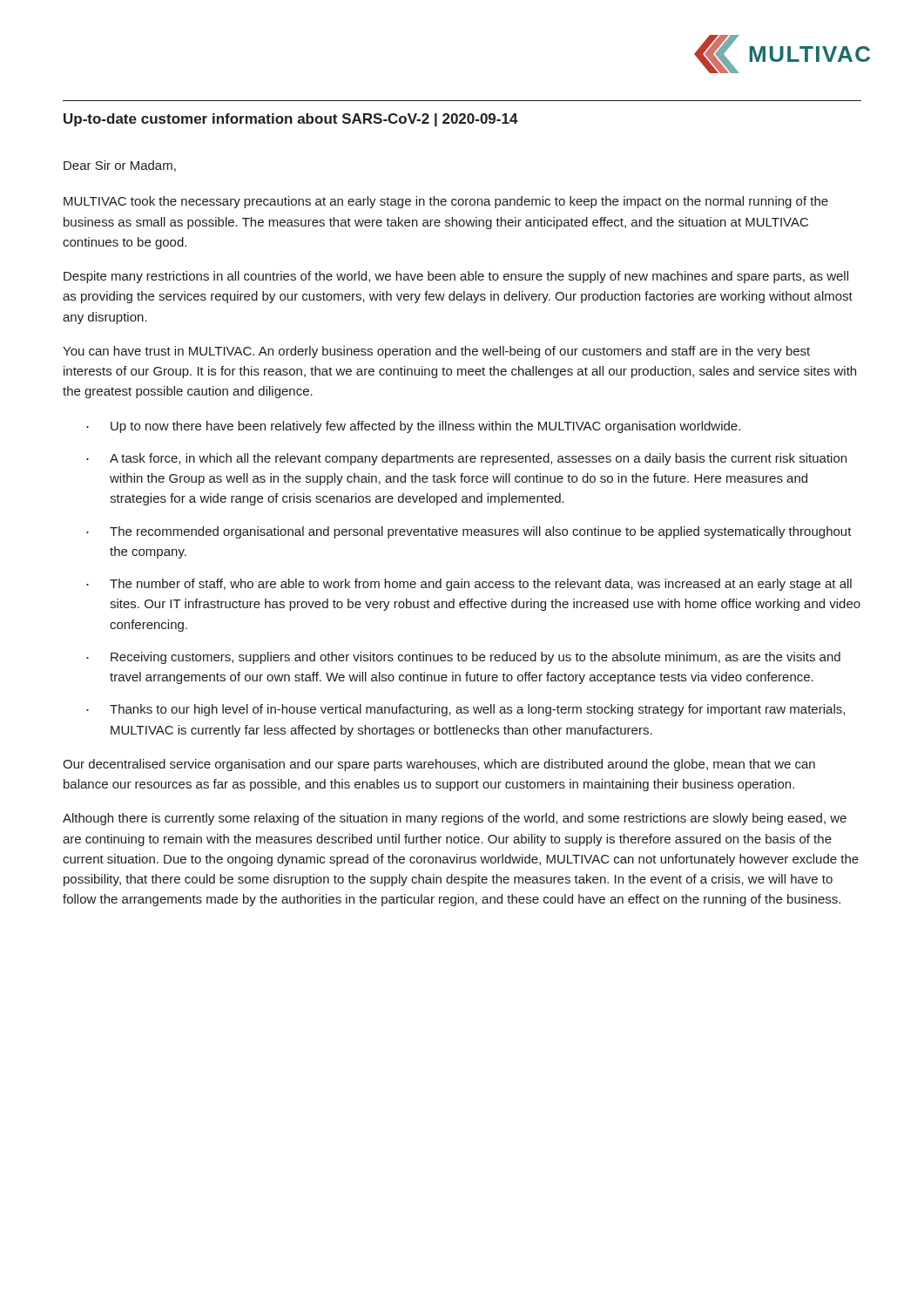Select the text that says "Dear Sir or Madam,"
924x1307 pixels.
click(x=120, y=166)
